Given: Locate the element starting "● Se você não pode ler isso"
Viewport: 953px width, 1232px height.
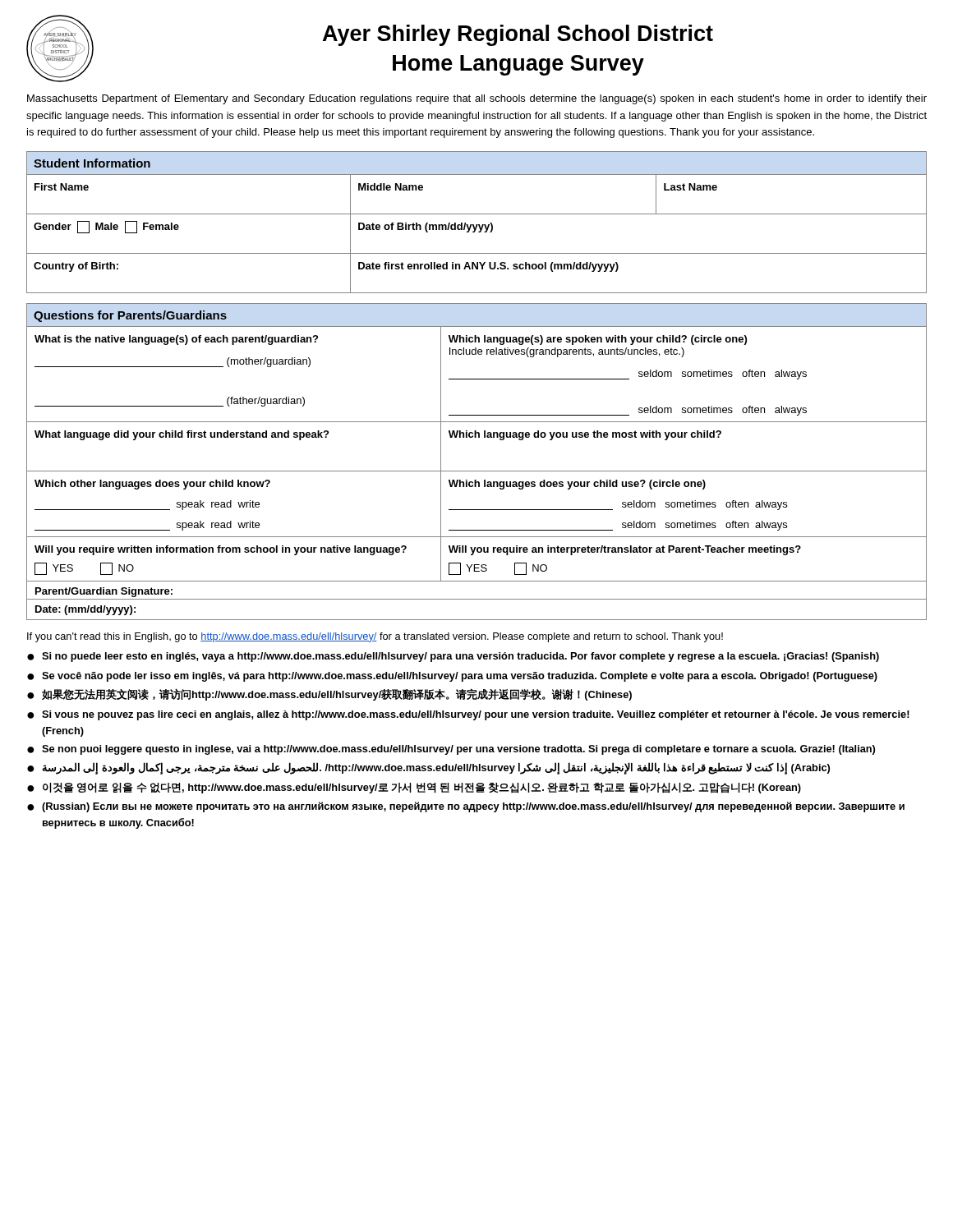Looking at the screenshot, I should click(452, 676).
